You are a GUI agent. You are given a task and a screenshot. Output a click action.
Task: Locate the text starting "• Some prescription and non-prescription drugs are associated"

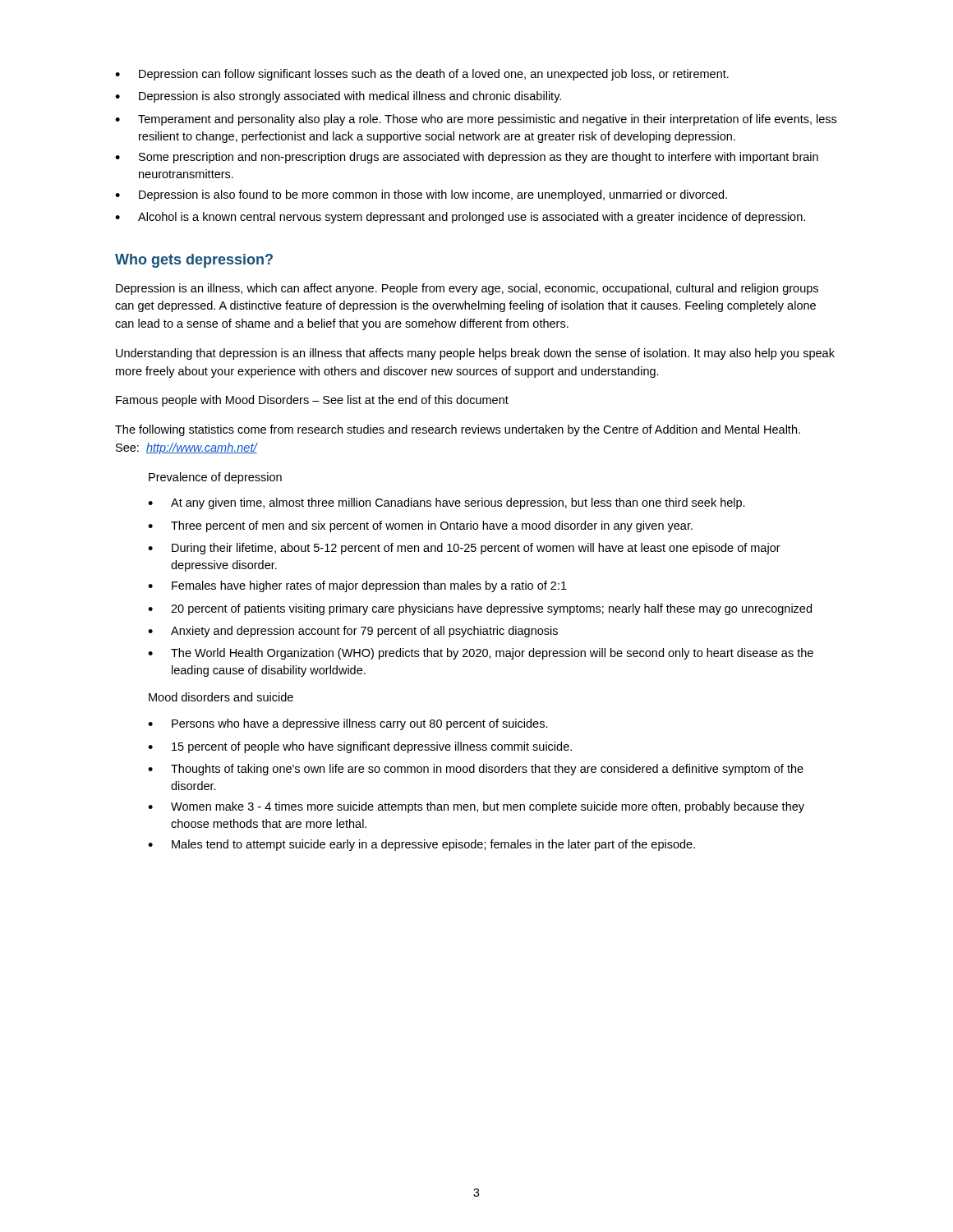point(476,166)
